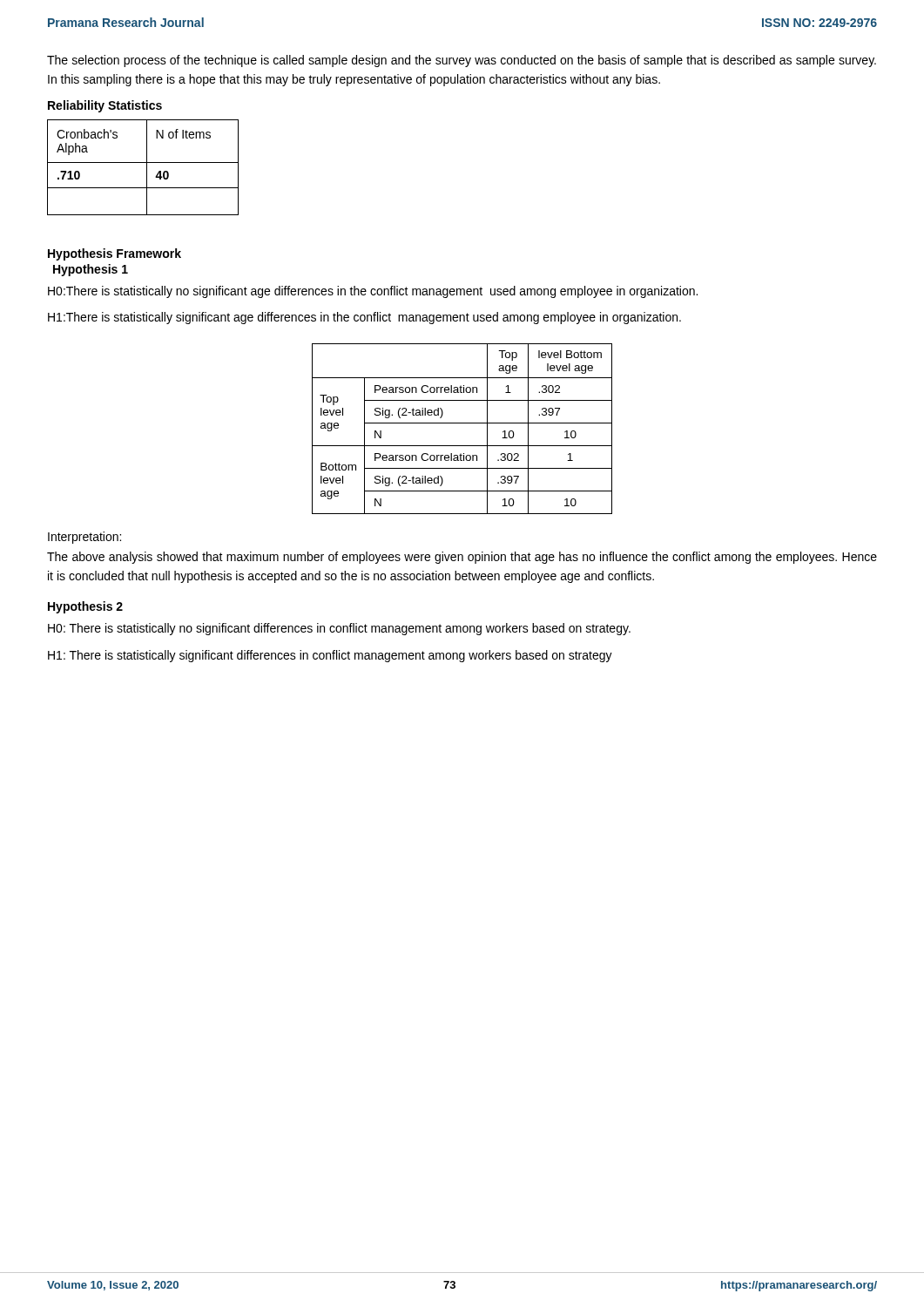Find the element starting "H1: There is statistically significant"
The width and height of the screenshot is (924, 1307).
click(329, 655)
